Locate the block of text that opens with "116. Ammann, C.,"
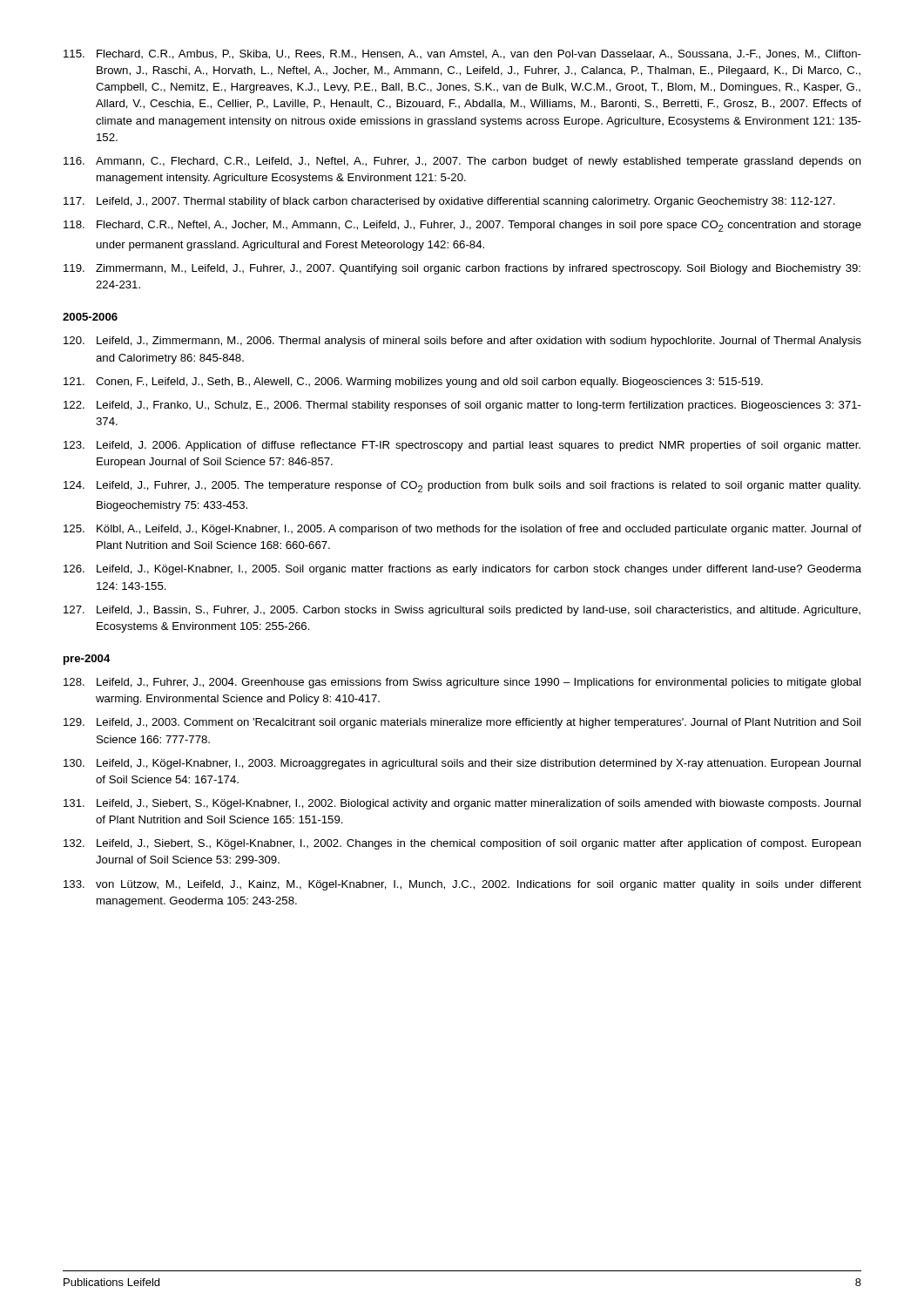Image resolution: width=924 pixels, height=1307 pixels. [x=462, y=169]
